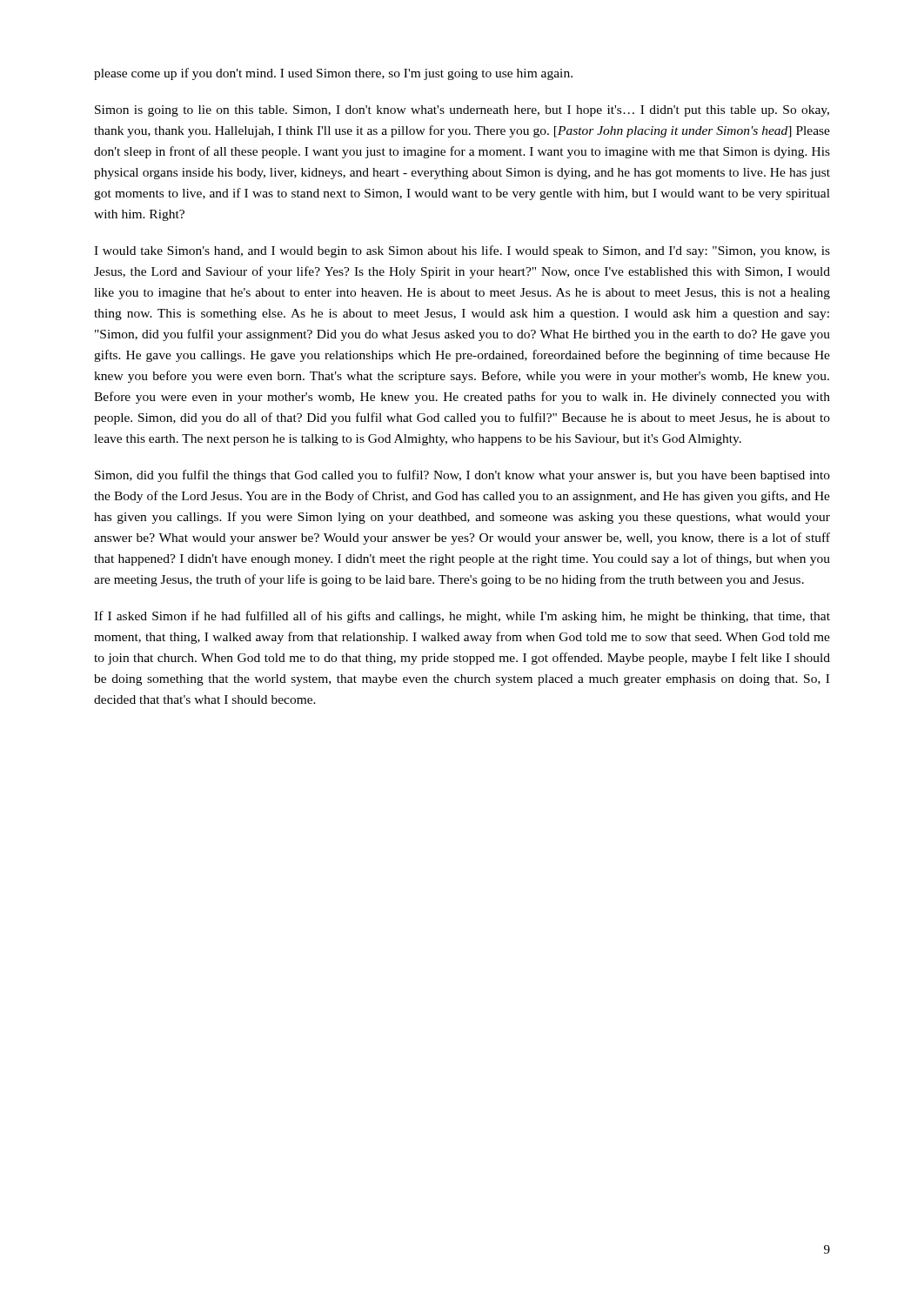The width and height of the screenshot is (924, 1305).
Task: Click the passage that begins "If I asked"
Action: pos(462,658)
